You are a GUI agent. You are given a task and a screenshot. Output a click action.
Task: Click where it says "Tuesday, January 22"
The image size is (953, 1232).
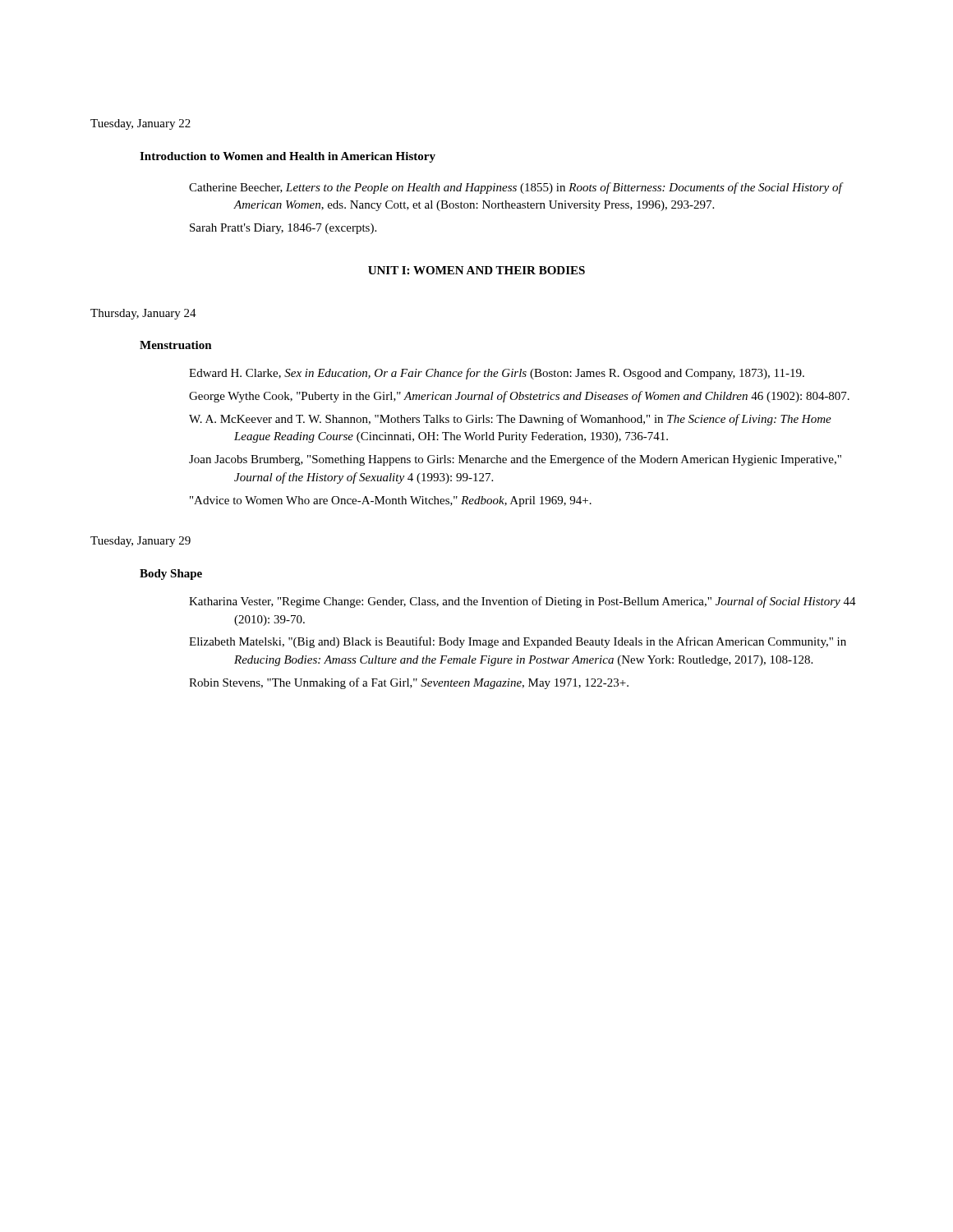pyautogui.click(x=141, y=123)
